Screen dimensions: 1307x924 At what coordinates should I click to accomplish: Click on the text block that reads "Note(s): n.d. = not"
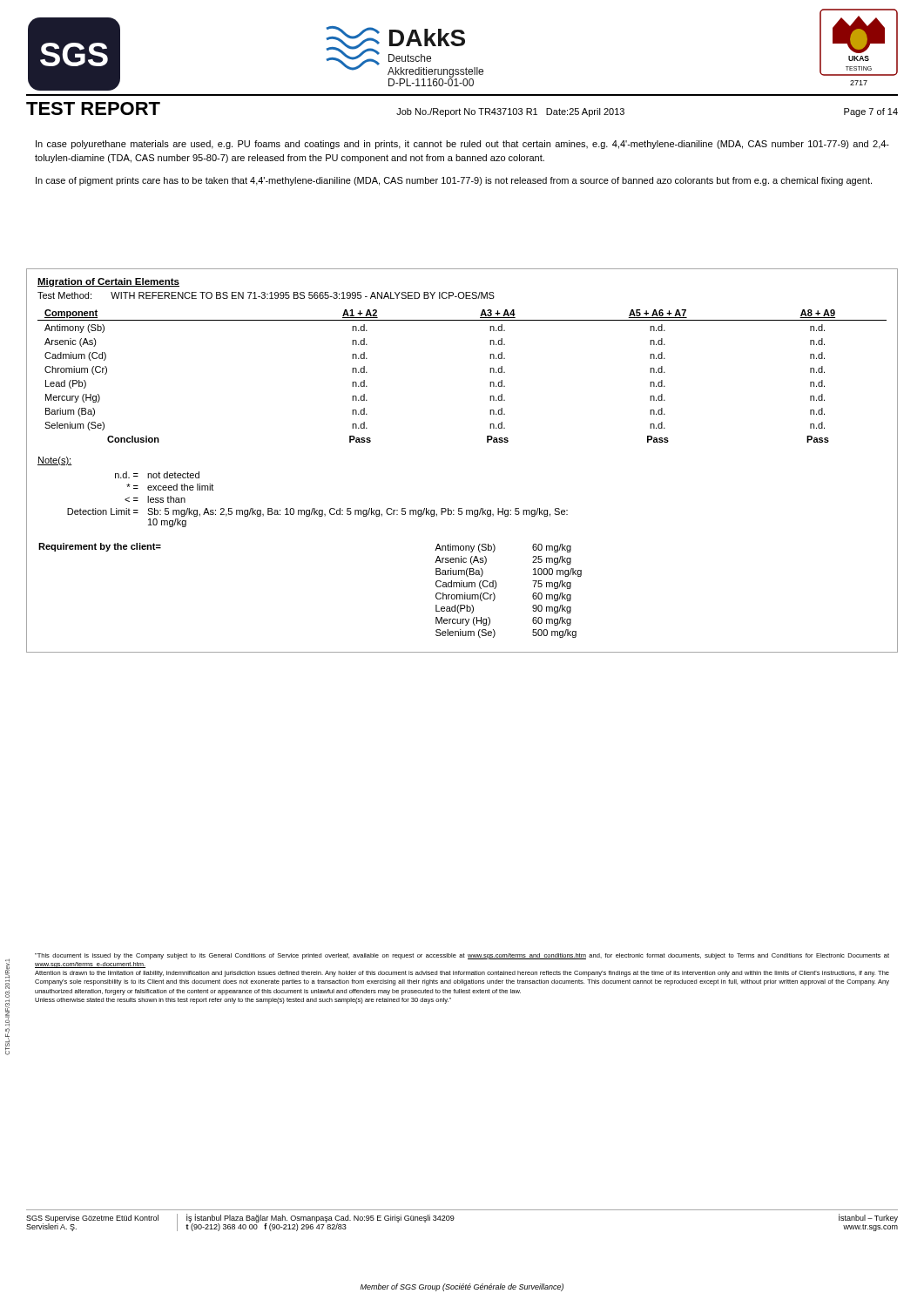55,461
